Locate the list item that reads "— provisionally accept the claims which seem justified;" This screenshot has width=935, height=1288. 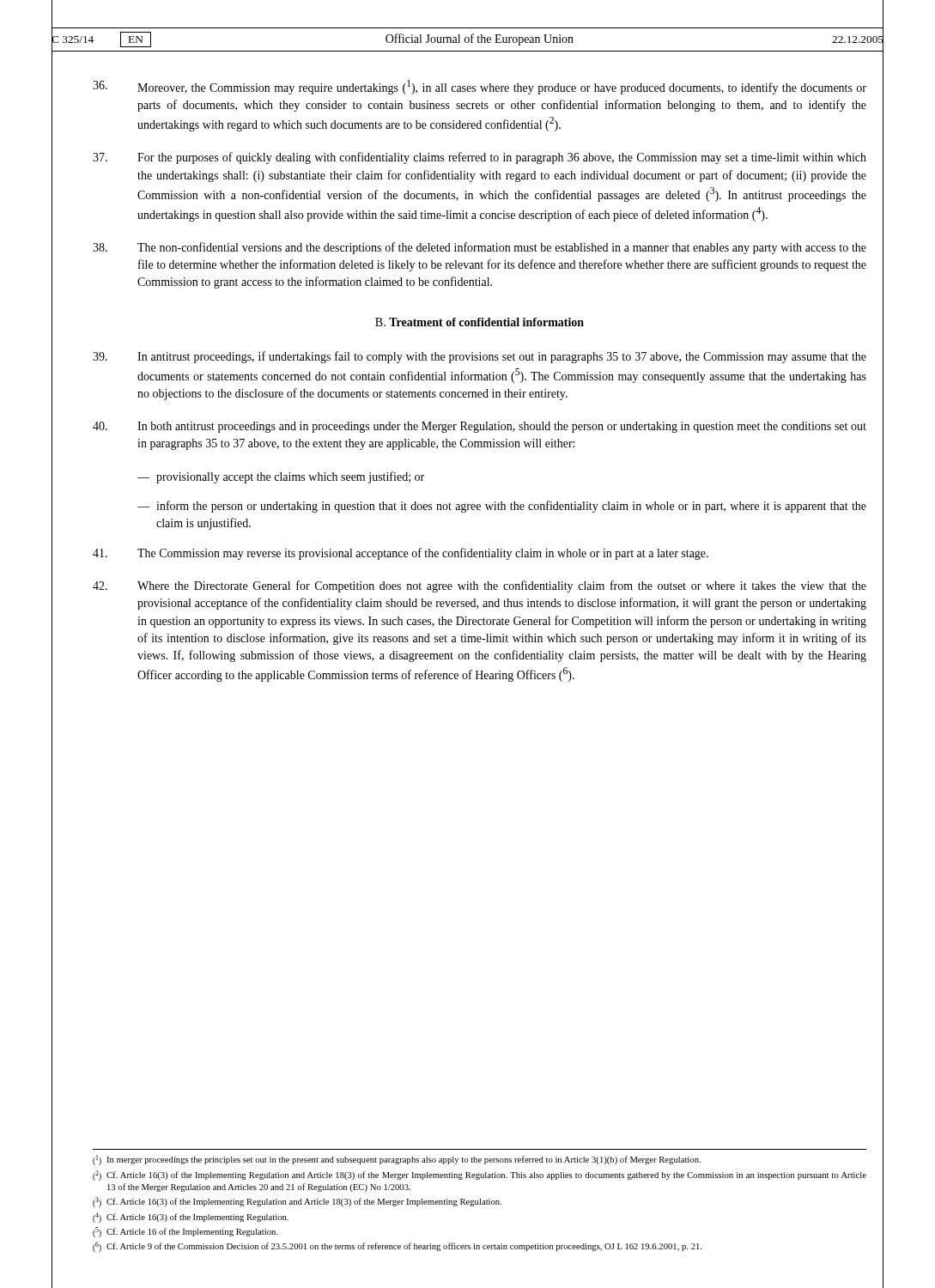(281, 477)
